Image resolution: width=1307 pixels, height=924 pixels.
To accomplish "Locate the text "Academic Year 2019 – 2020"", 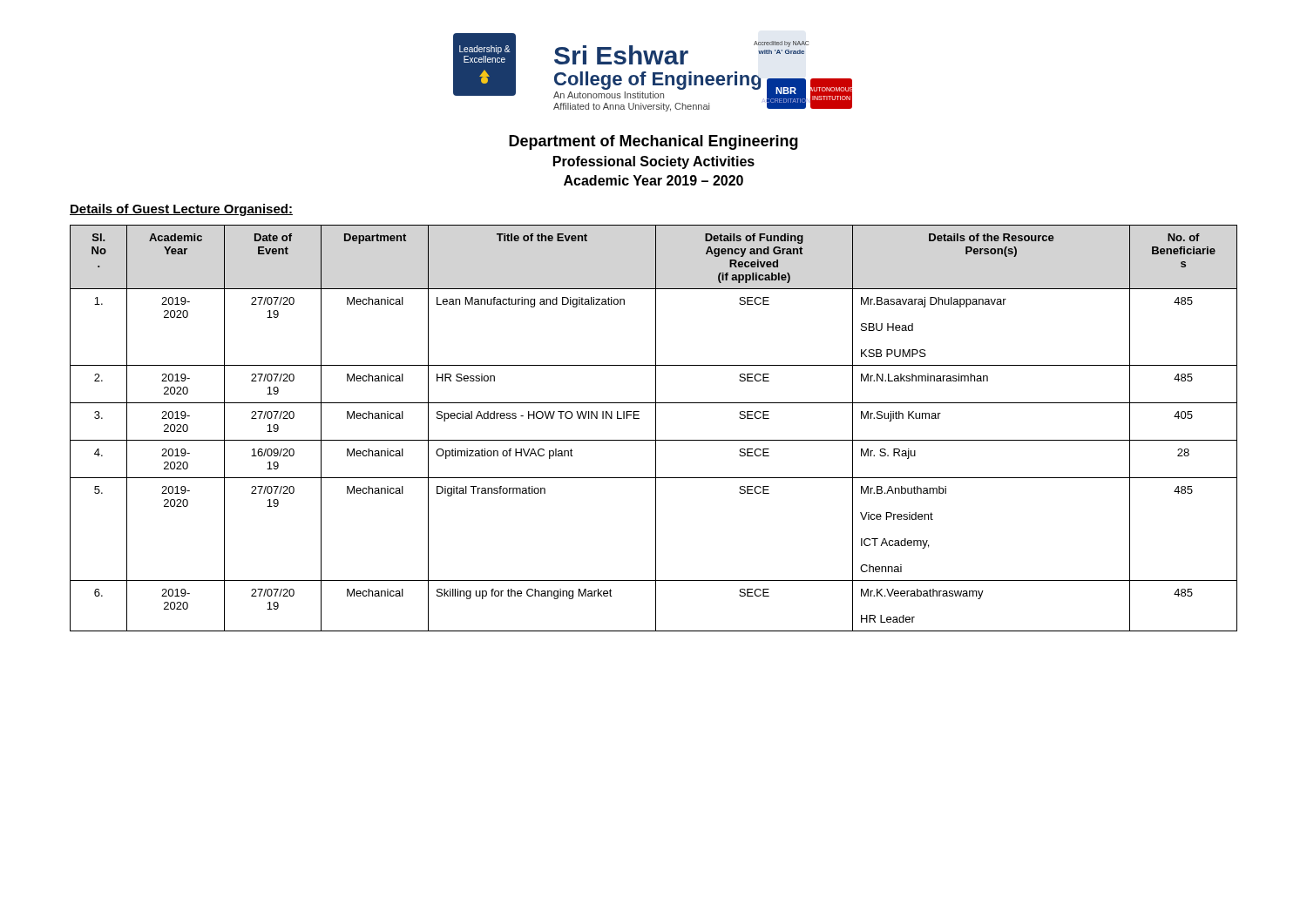I will 654,181.
